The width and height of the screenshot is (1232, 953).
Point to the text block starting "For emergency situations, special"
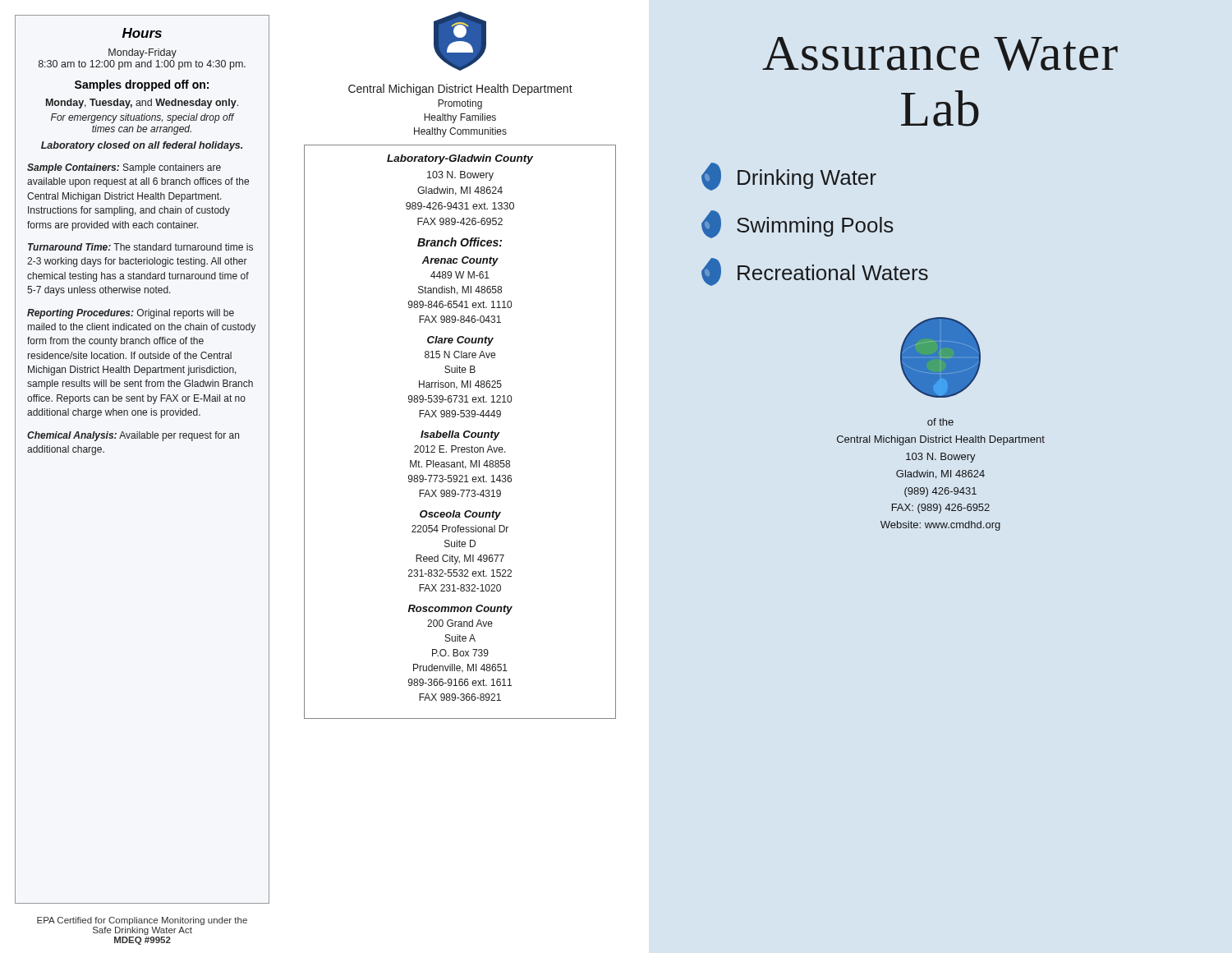point(142,123)
